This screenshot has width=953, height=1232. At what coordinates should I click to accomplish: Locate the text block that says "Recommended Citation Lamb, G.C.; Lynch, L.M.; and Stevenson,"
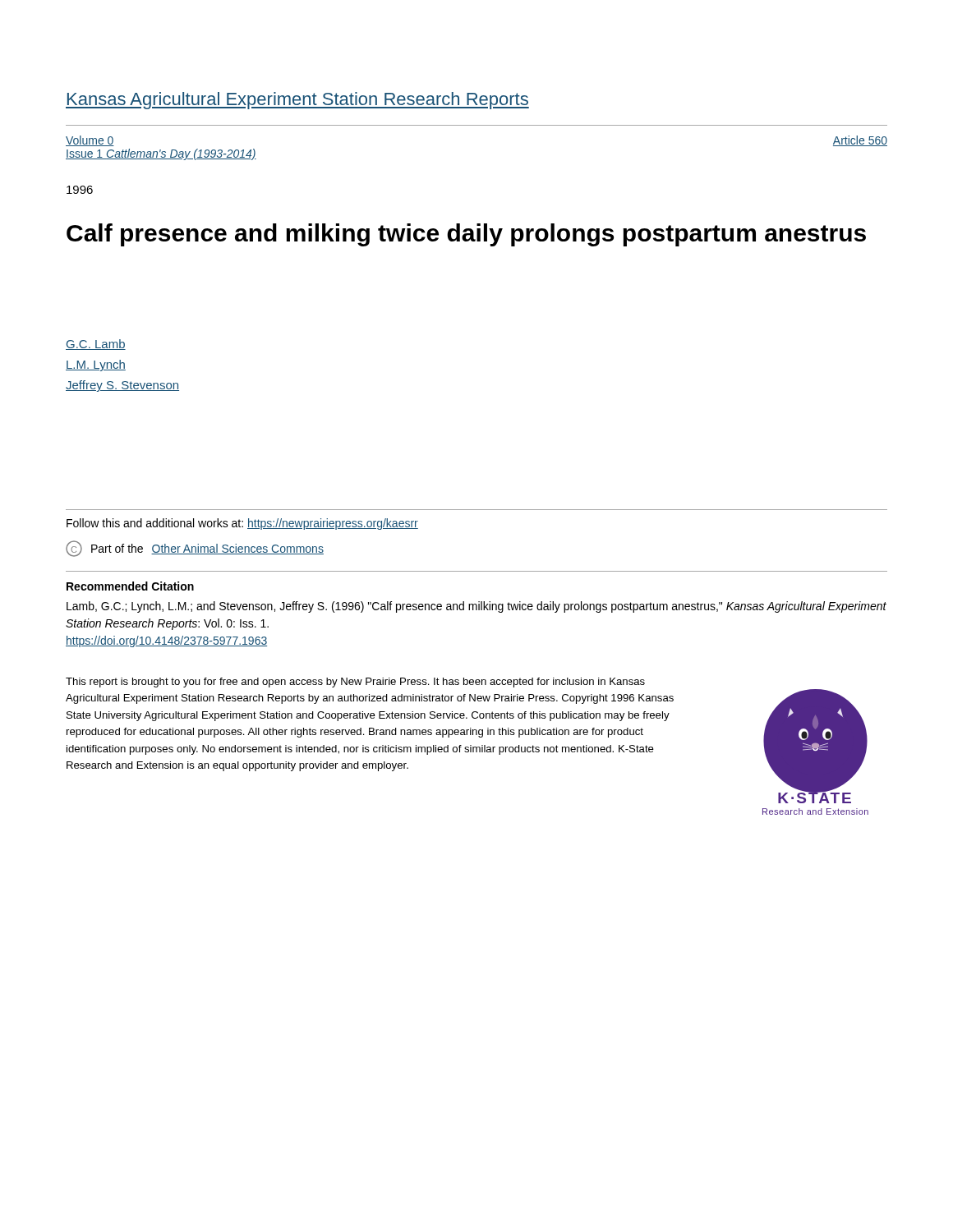[x=476, y=615]
